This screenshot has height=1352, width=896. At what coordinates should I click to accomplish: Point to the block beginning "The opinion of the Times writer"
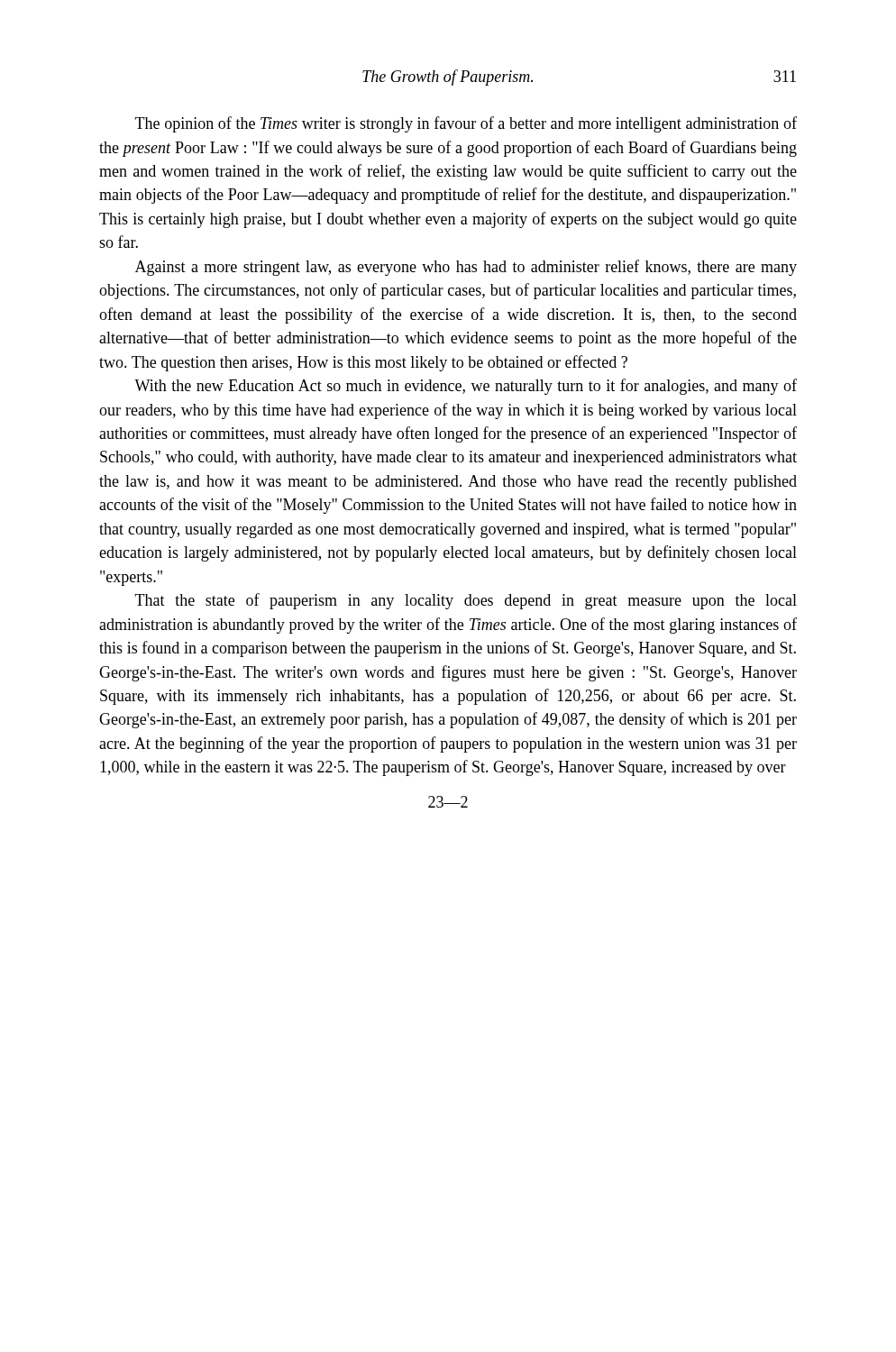point(448,183)
